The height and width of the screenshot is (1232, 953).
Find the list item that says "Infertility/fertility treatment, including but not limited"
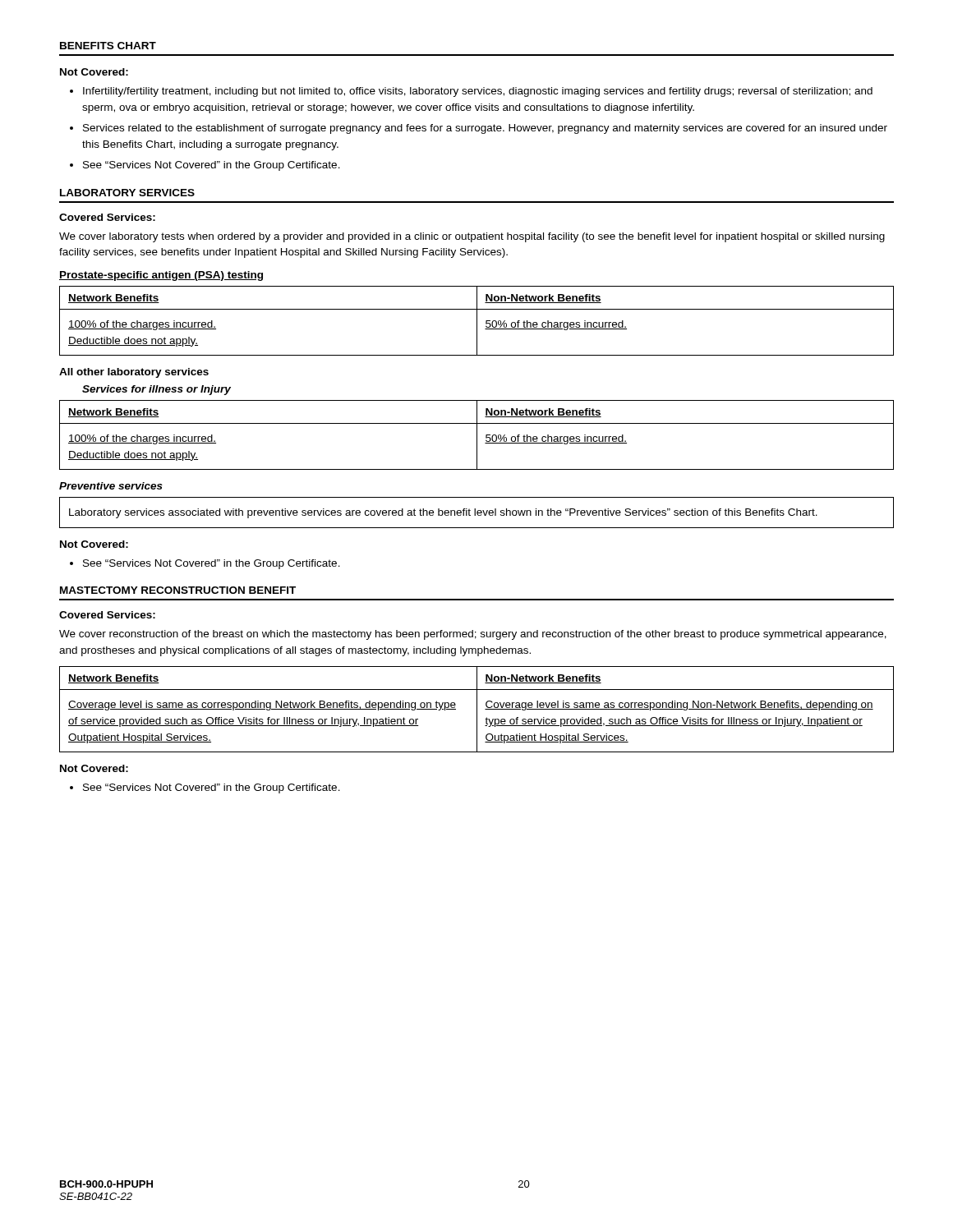(488, 99)
